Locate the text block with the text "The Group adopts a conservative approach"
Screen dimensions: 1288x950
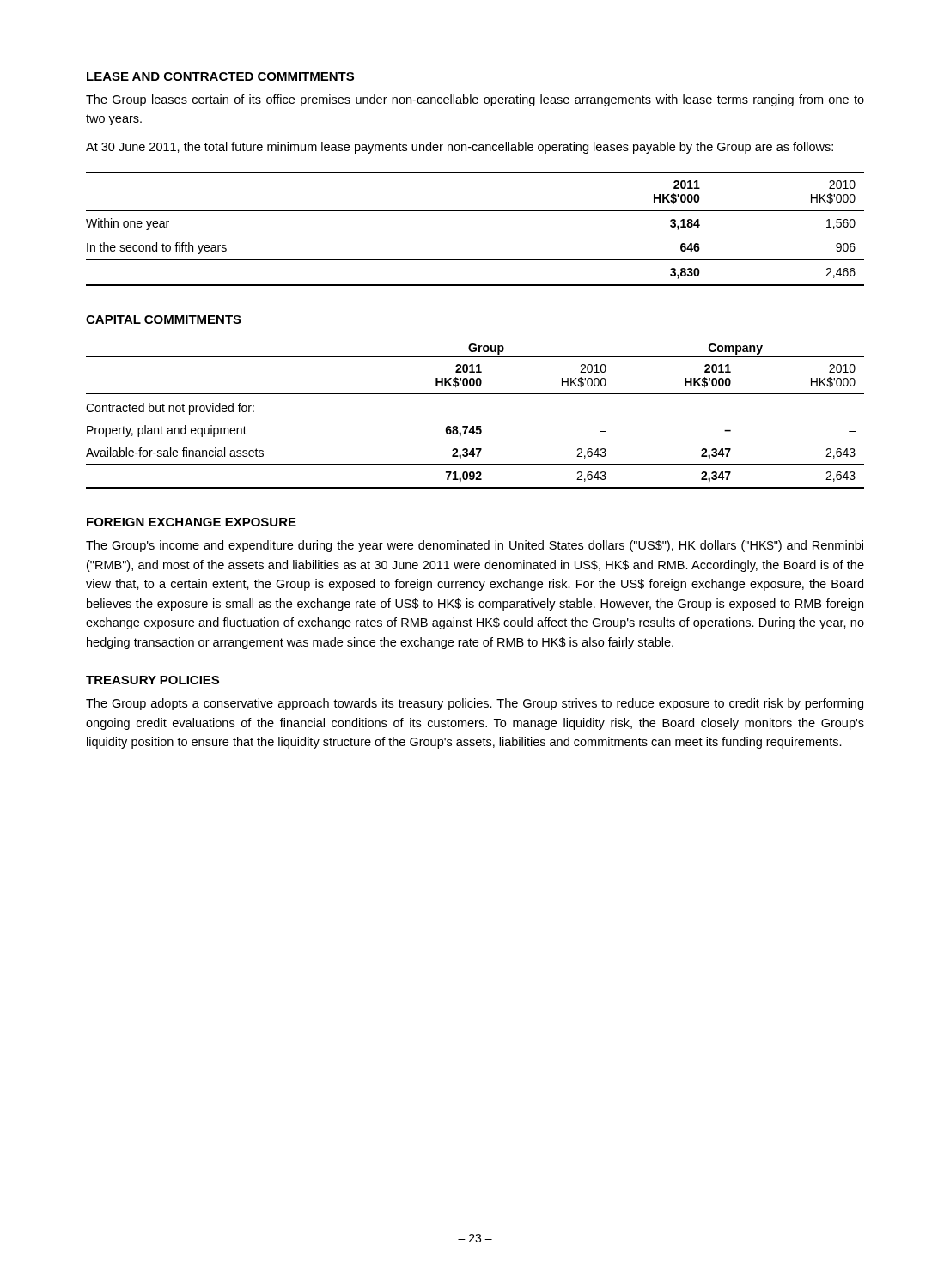pyautogui.click(x=475, y=723)
